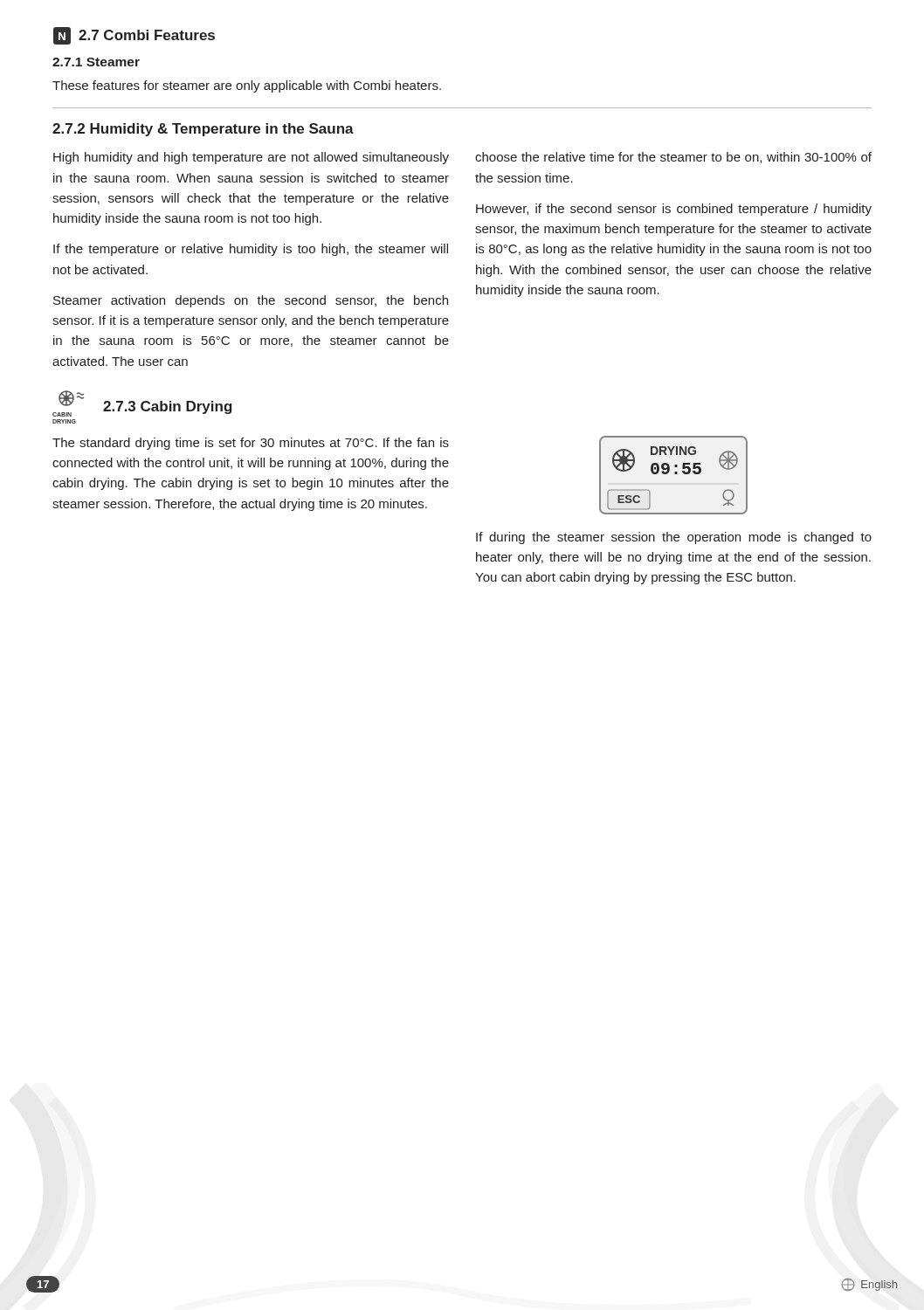
Task: Locate the element starting "choose the relative time for the steamer to"
Action: pyautogui.click(x=673, y=223)
